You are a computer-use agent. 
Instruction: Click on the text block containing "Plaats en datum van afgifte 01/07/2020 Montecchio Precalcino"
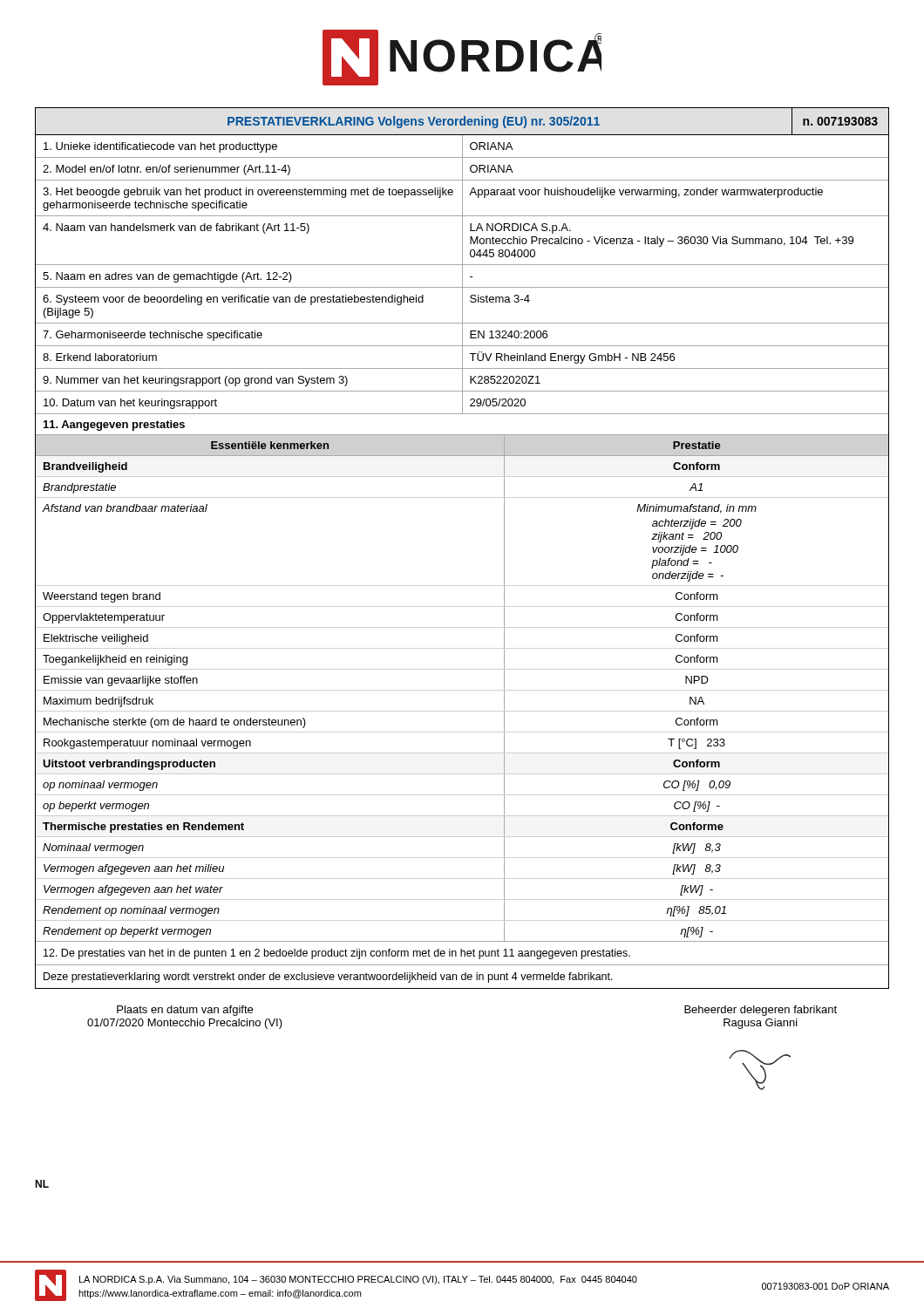point(185,1016)
